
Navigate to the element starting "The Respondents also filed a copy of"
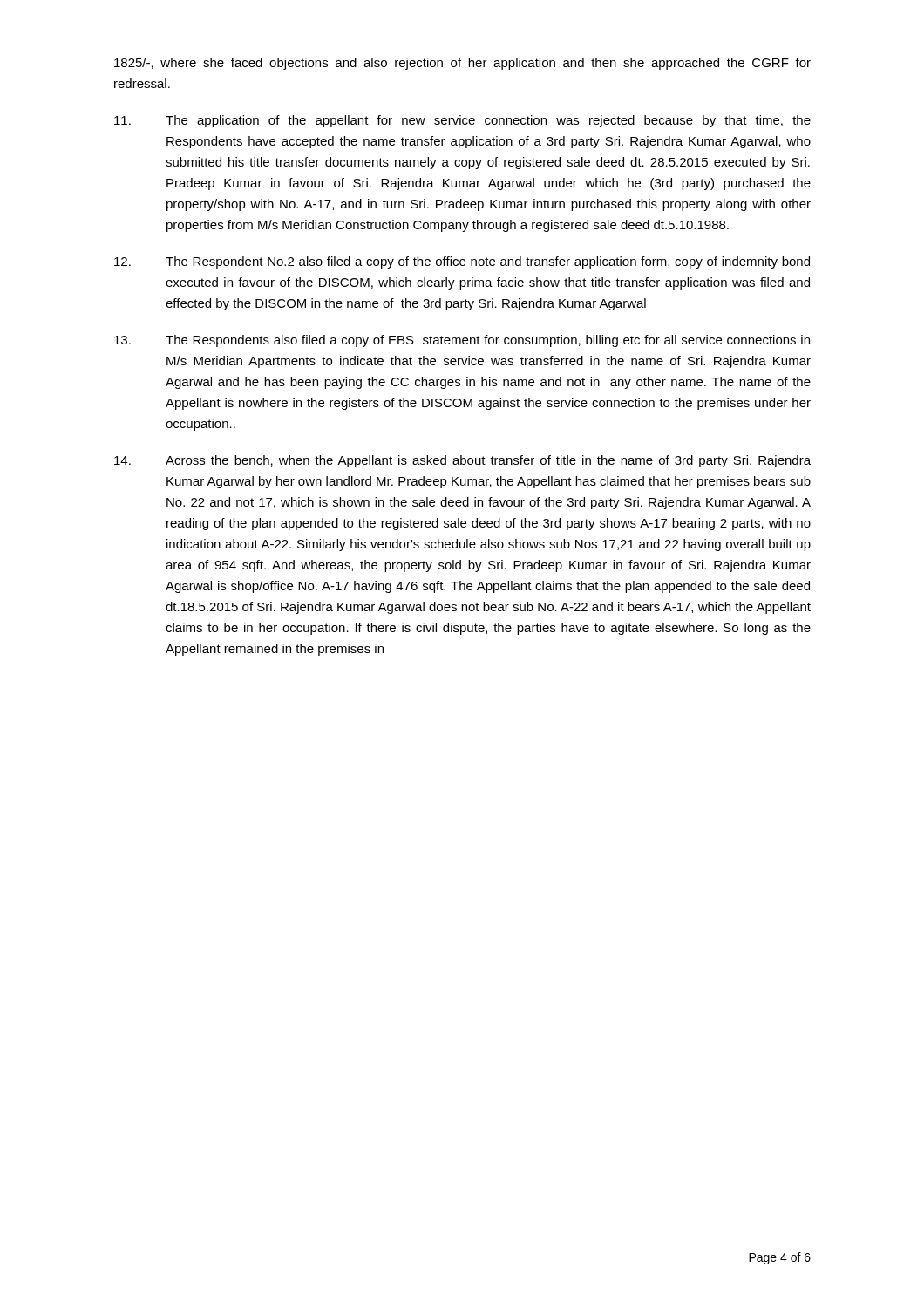pyautogui.click(x=462, y=382)
